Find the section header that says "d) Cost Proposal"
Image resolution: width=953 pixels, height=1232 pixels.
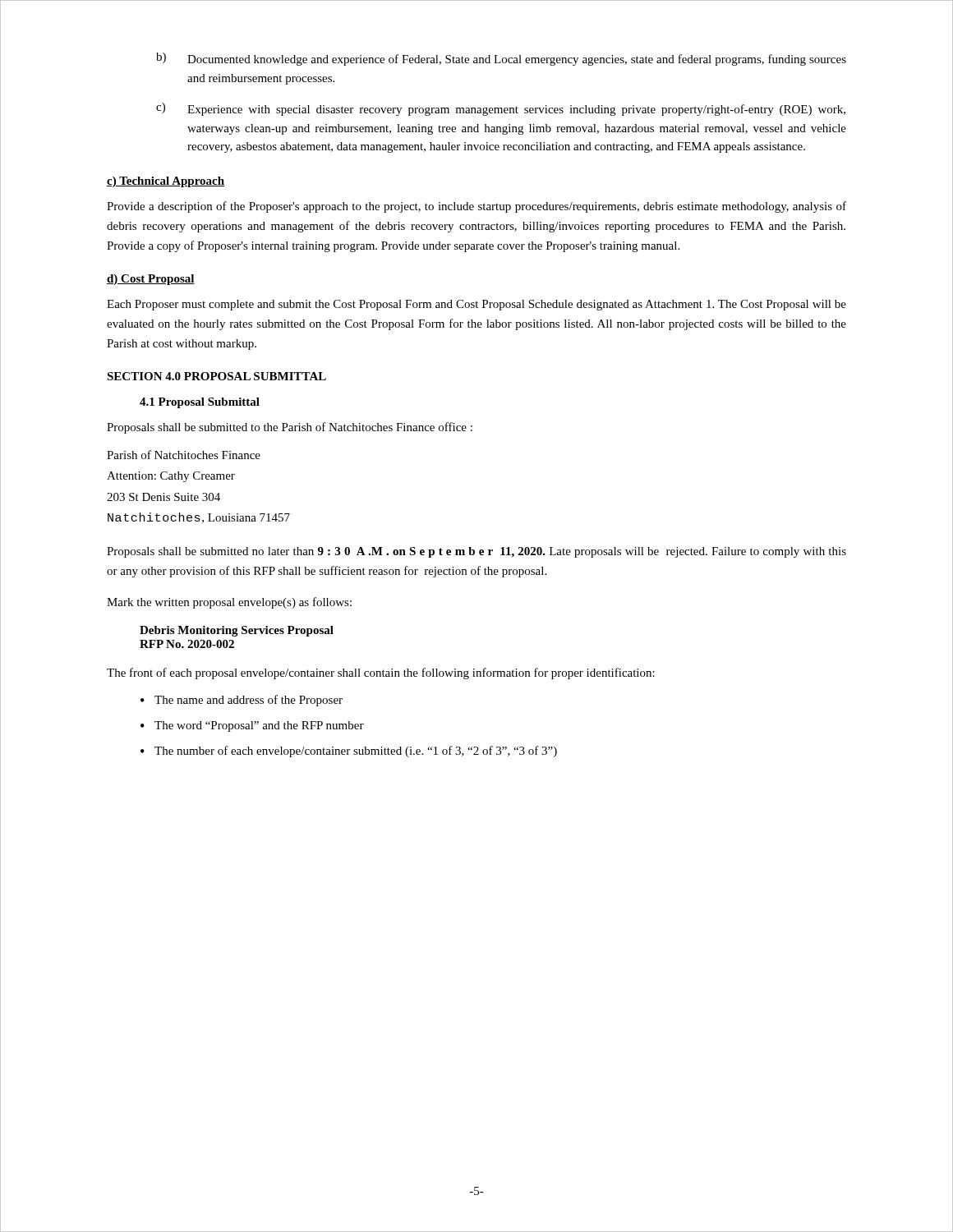coord(151,278)
